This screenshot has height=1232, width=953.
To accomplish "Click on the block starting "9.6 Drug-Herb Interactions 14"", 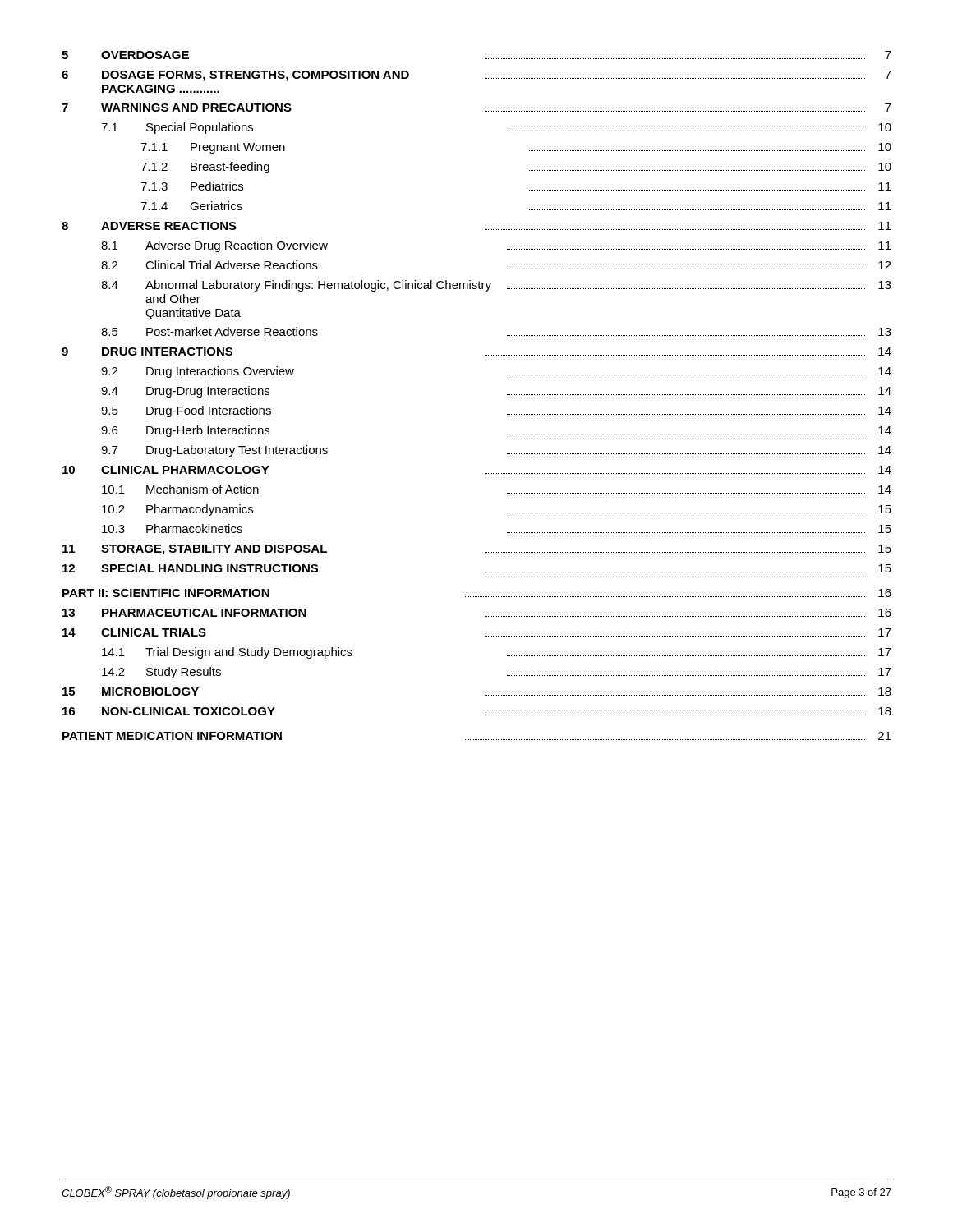I will [496, 430].
